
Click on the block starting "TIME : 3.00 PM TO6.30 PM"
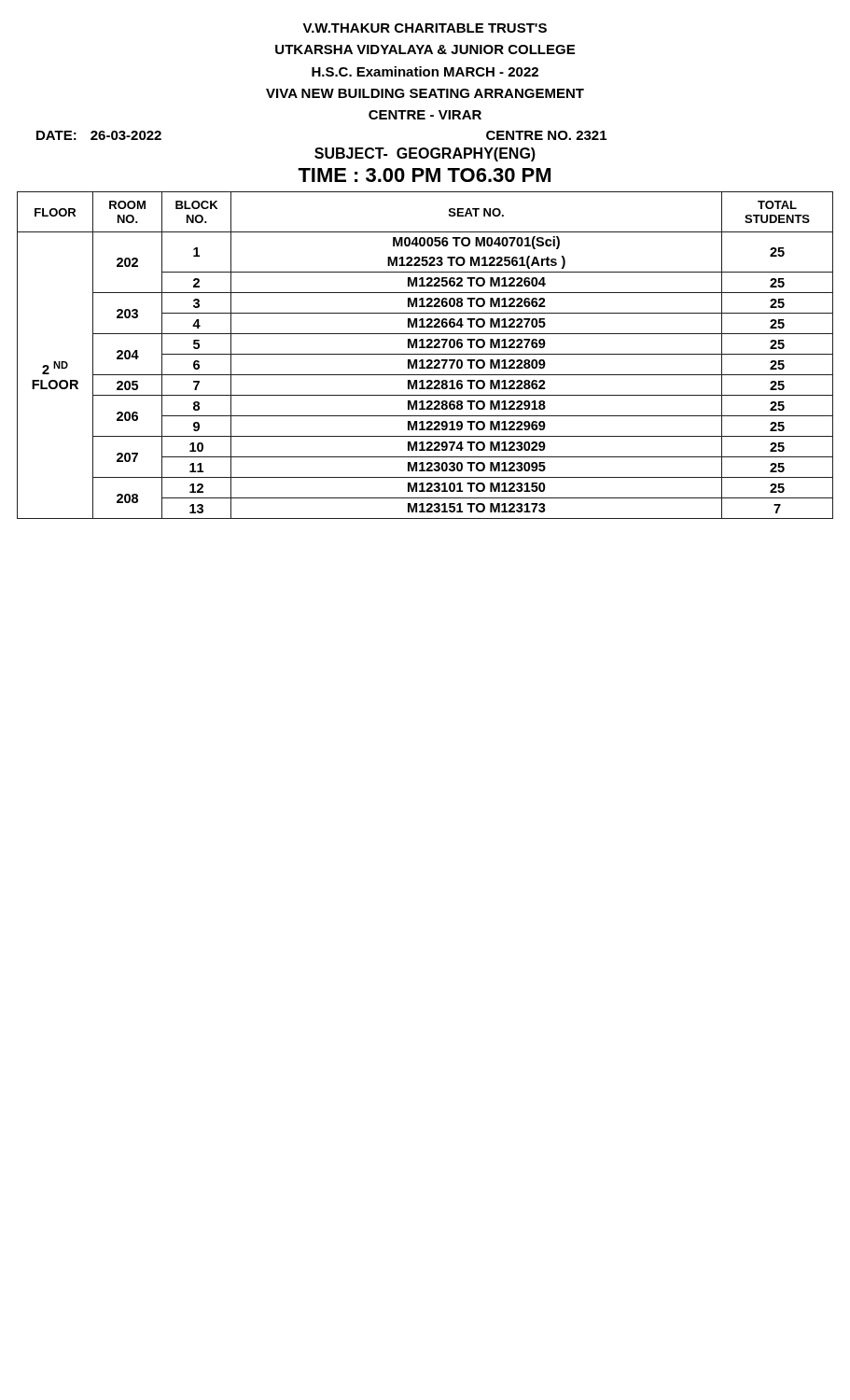pos(425,175)
